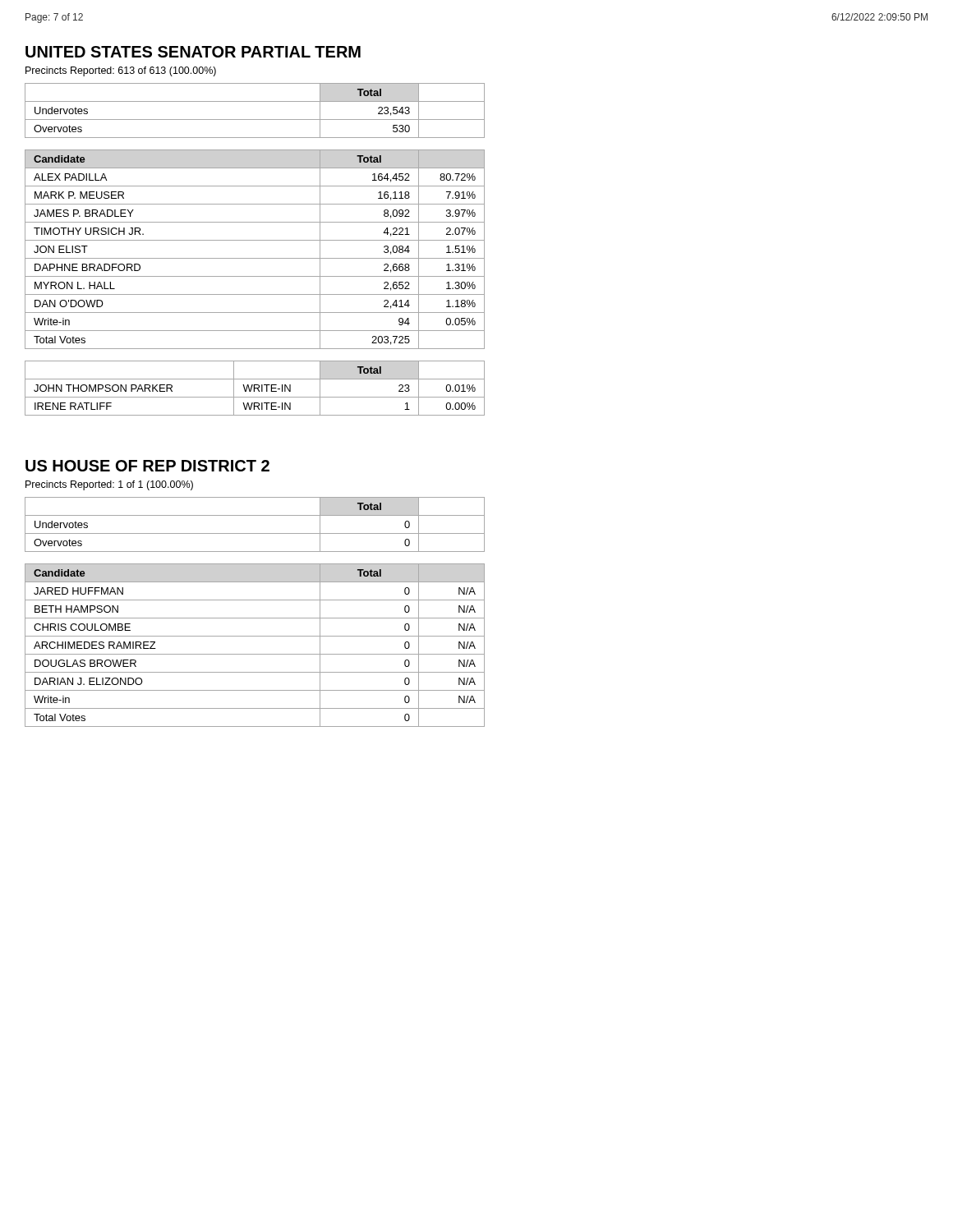953x1232 pixels.
Task: Locate the table with the text "23,543"
Action: (x=476, y=110)
